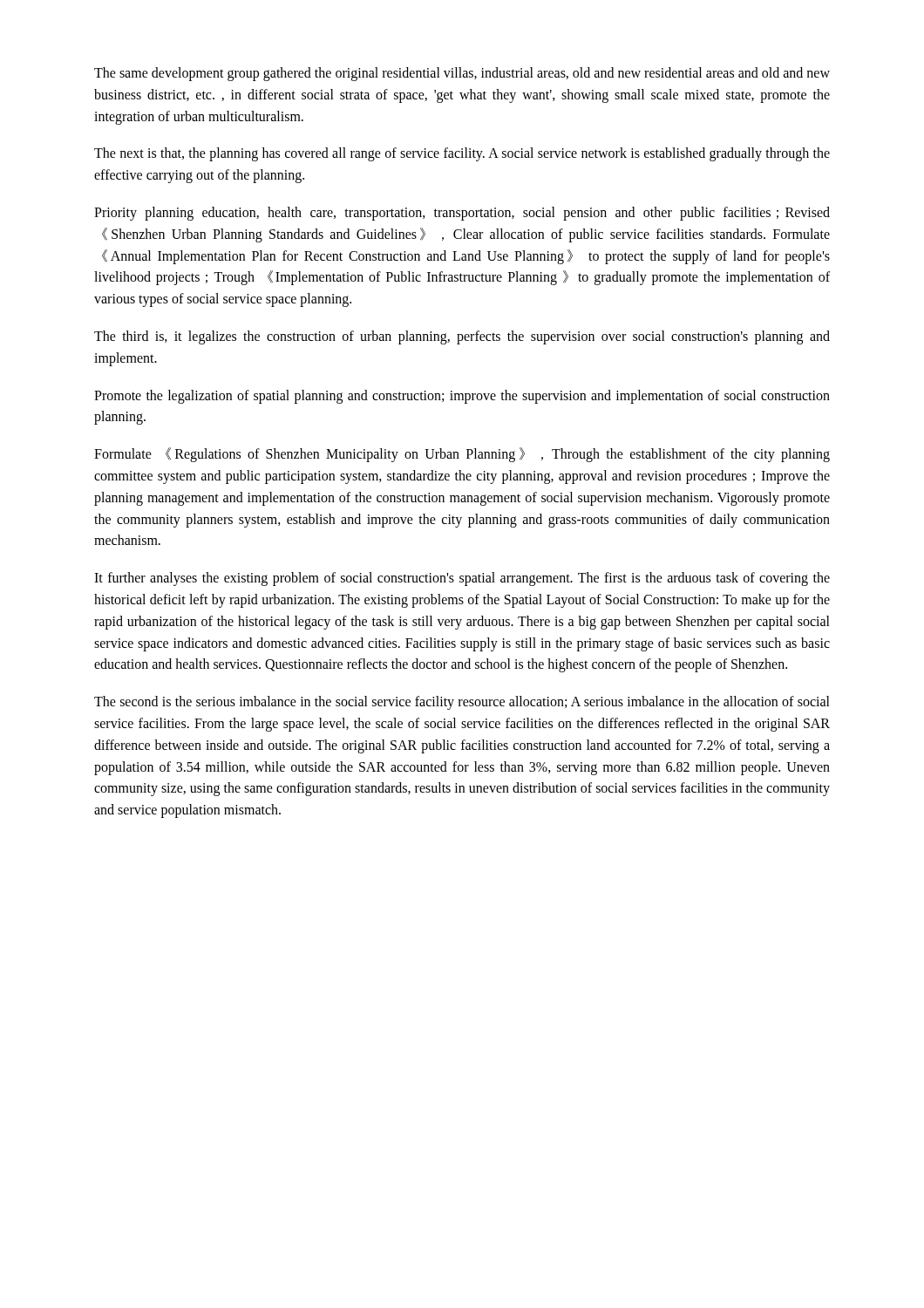The image size is (924, 1308).
Task: Locate the text block with the text "The next is that, the"
Action: (462, 164)
